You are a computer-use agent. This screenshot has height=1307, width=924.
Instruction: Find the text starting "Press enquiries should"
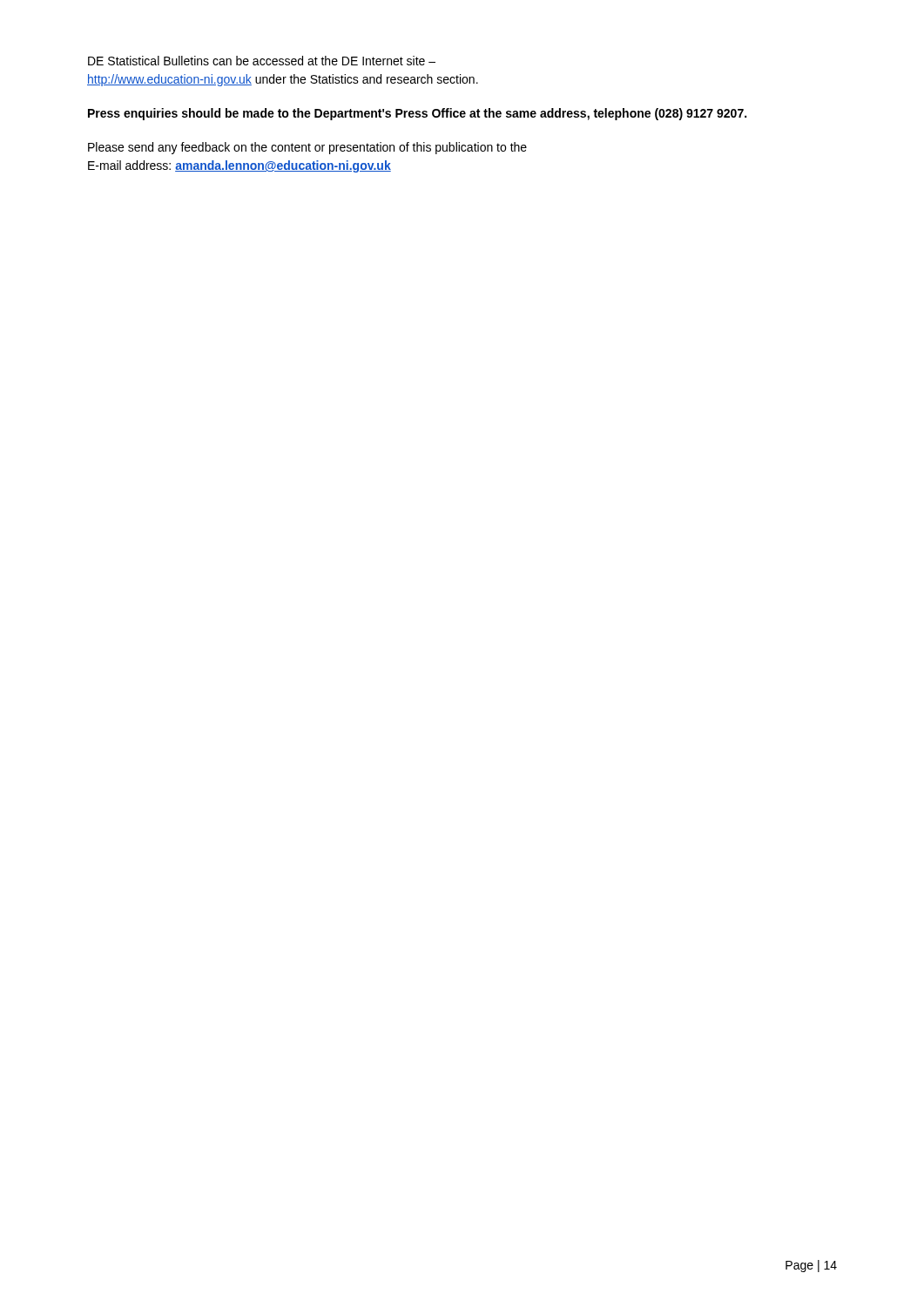click(x=417, y=113)
